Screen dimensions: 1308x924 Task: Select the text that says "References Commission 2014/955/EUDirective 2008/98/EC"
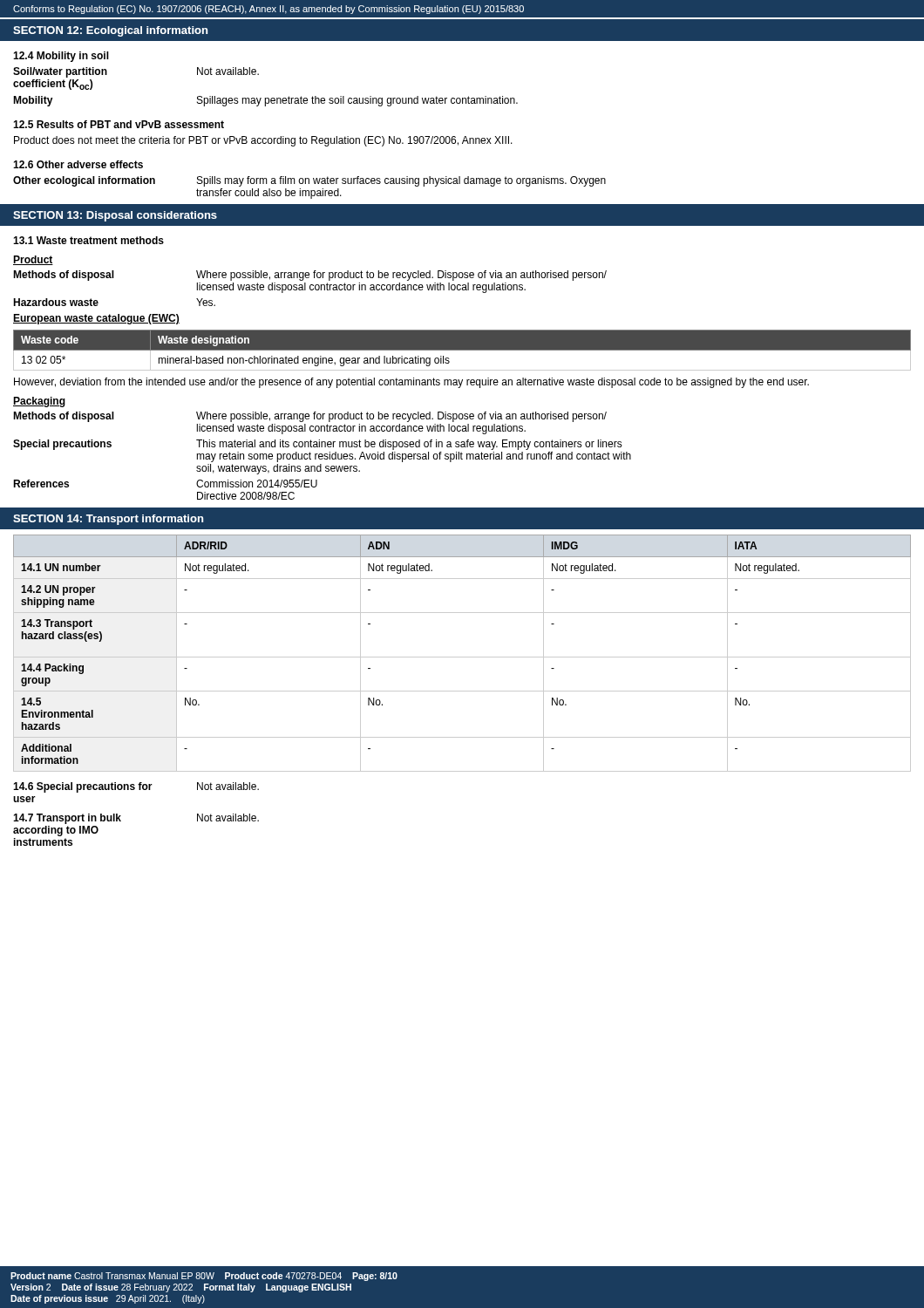33,483
